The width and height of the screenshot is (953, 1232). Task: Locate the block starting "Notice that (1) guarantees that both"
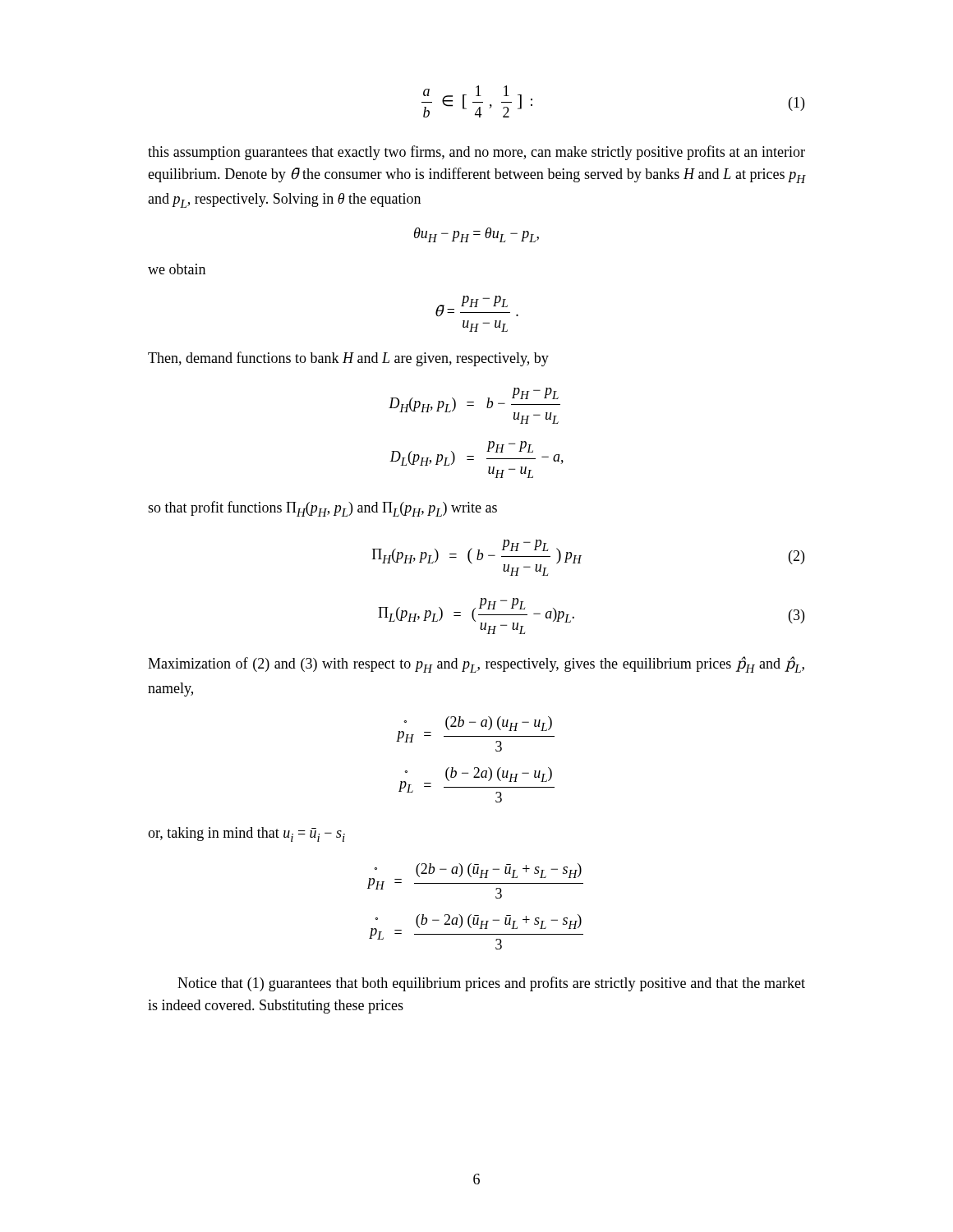tap(476, 995)
